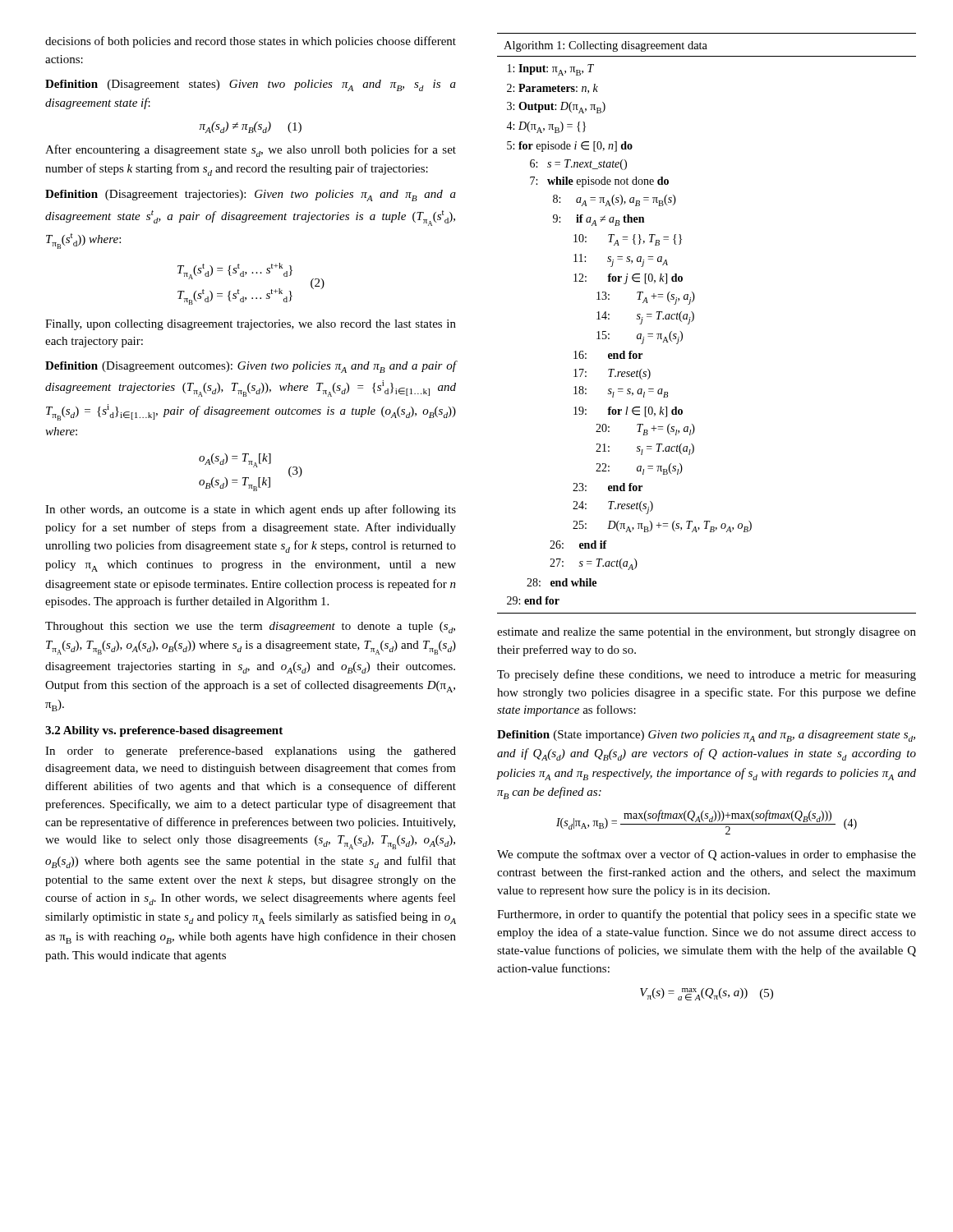Find the text block starting "To precisely define these conditions, we need to"
This screenshot has width=953, height=1232.
707,693
